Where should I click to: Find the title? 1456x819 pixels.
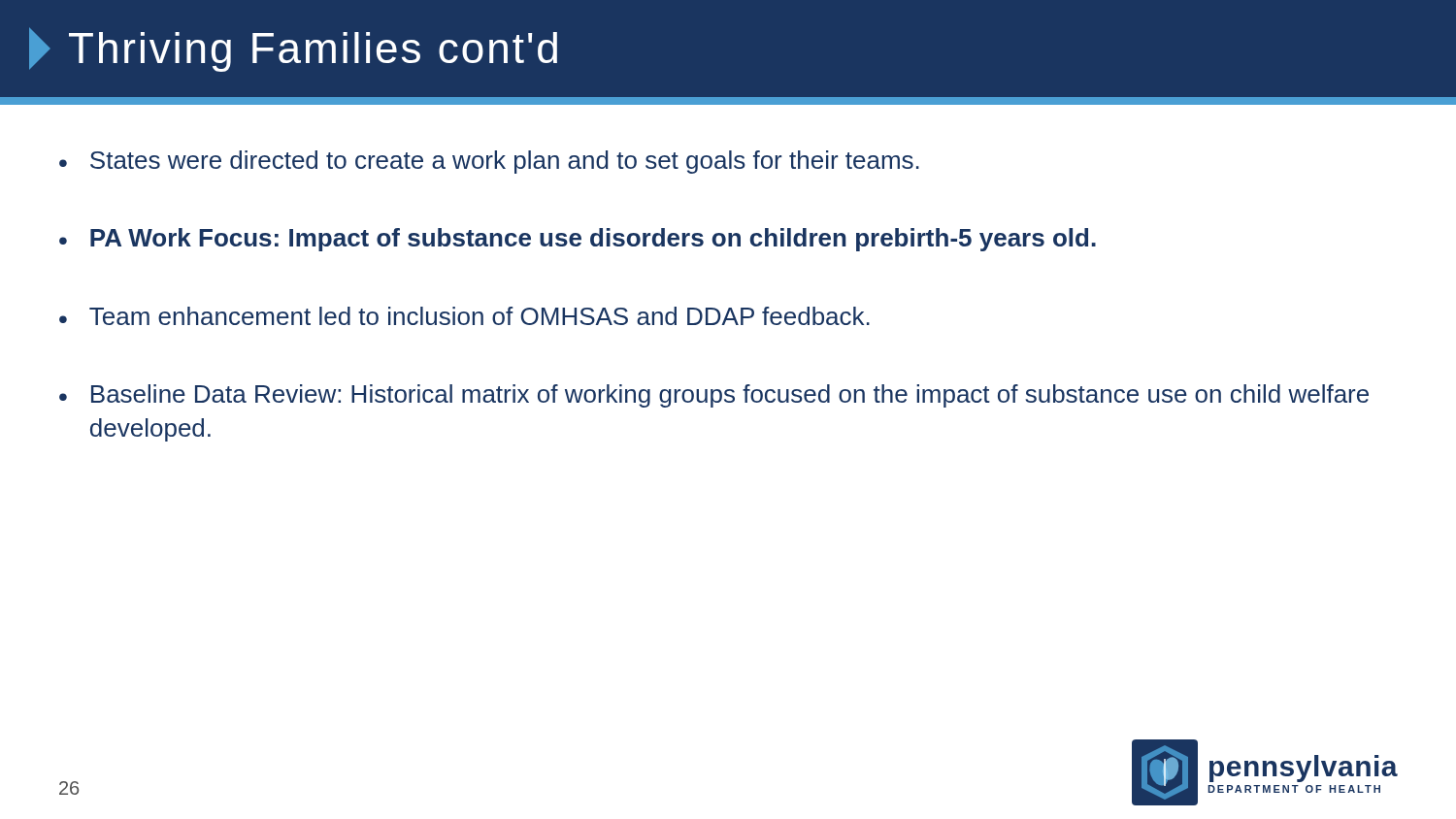point(295,49)
